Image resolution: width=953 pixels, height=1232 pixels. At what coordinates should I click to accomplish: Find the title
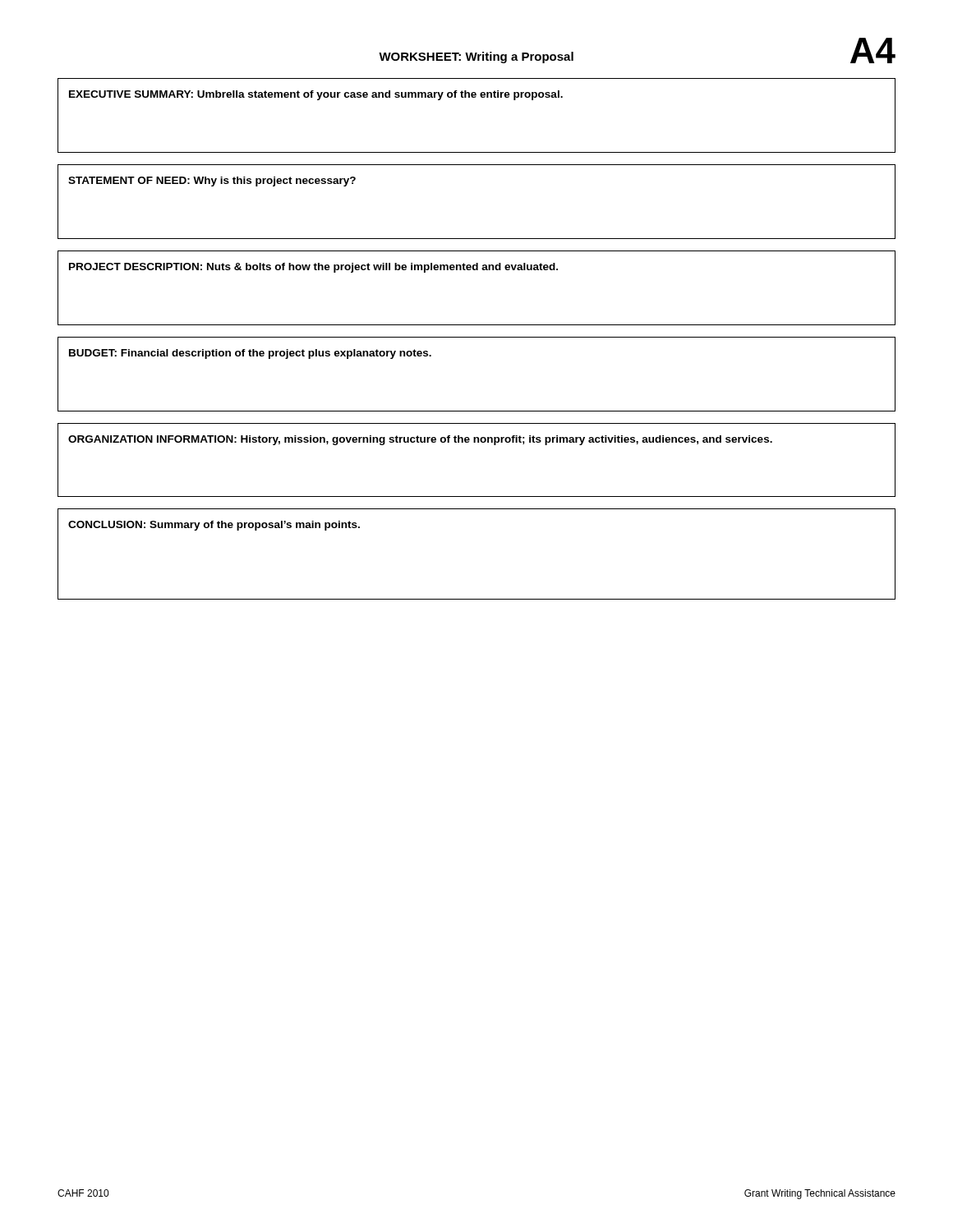point(872,51)
